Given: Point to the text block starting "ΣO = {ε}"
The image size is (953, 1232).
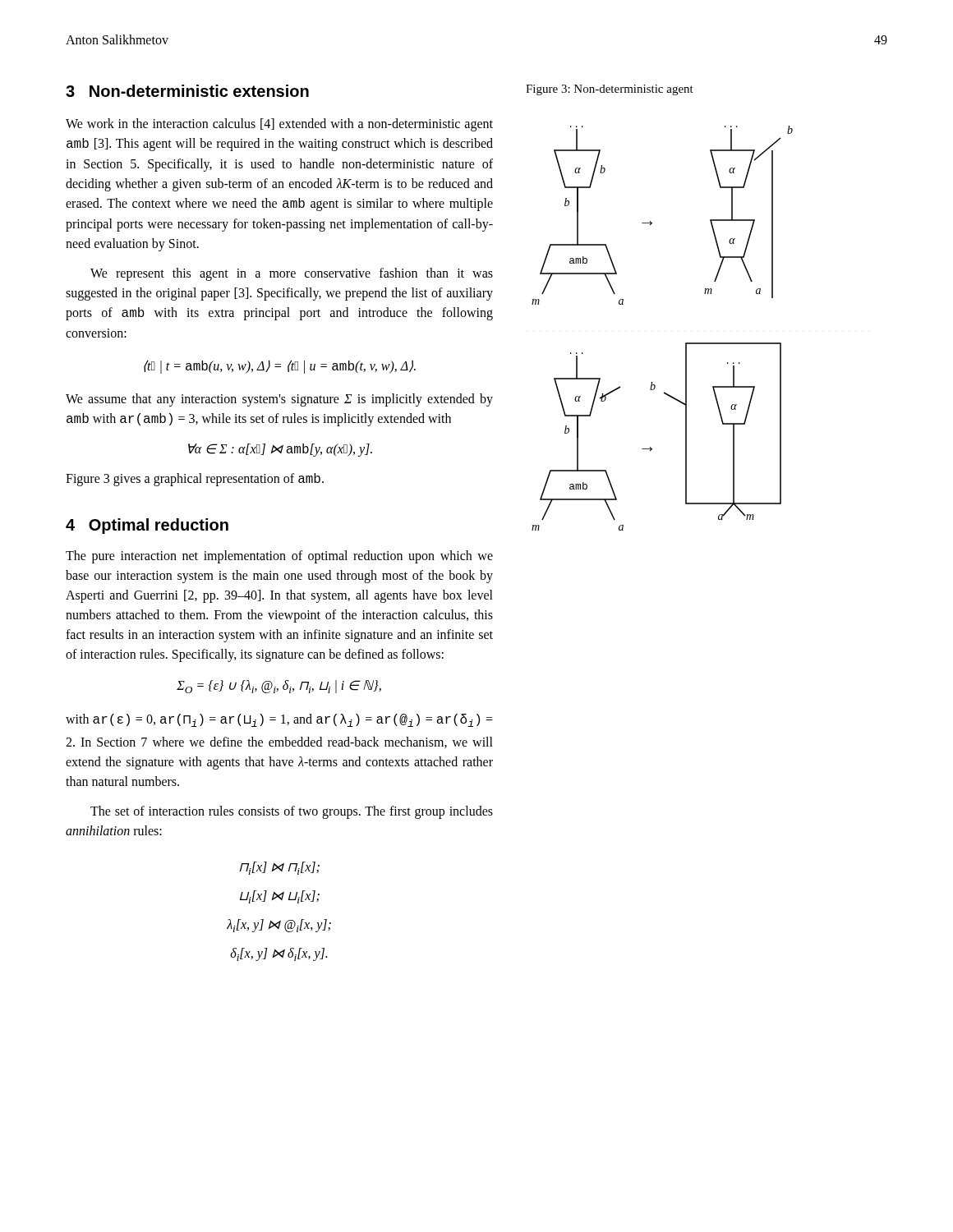Looking at the screenshot, I should (279, 687).
